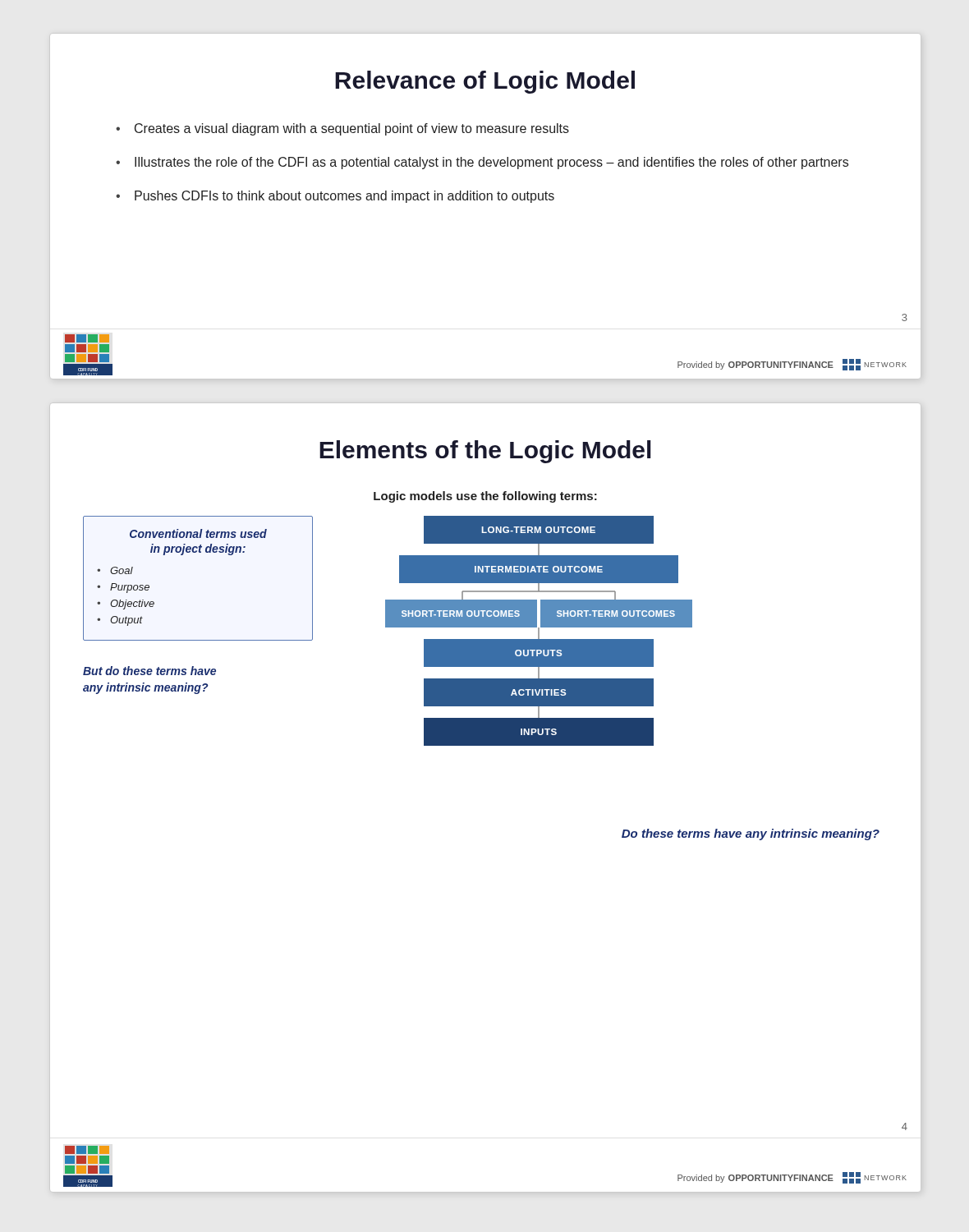The height and width of the screenshot is (1232, 969).
Task: Where does it say "But do these terms haveany intrinsic meaning?"?
Action: click(150, 679)
